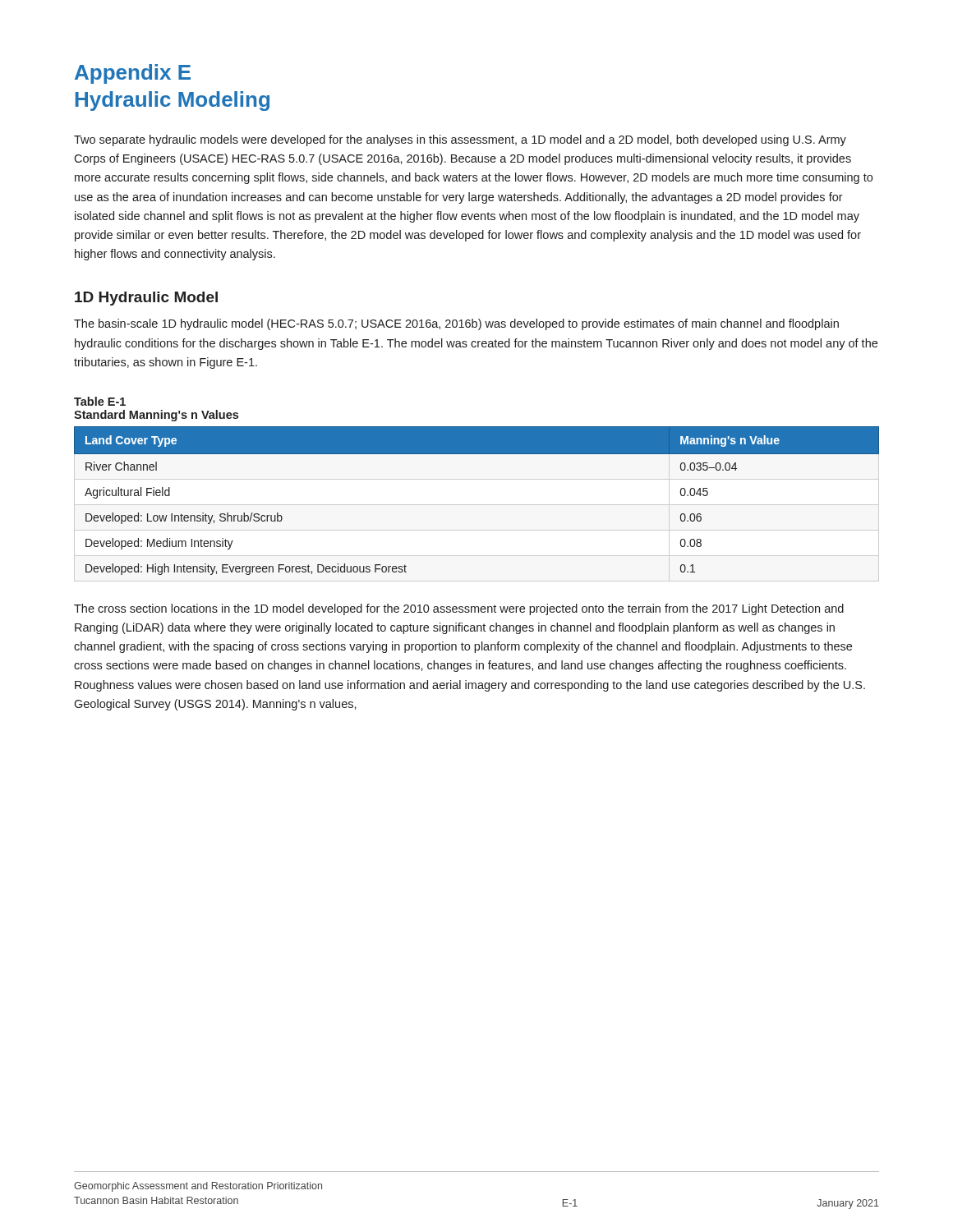Locate the text block starting "Appendix E Hydraulic Modeling"
953x1232 pixels.
point(133,74)
